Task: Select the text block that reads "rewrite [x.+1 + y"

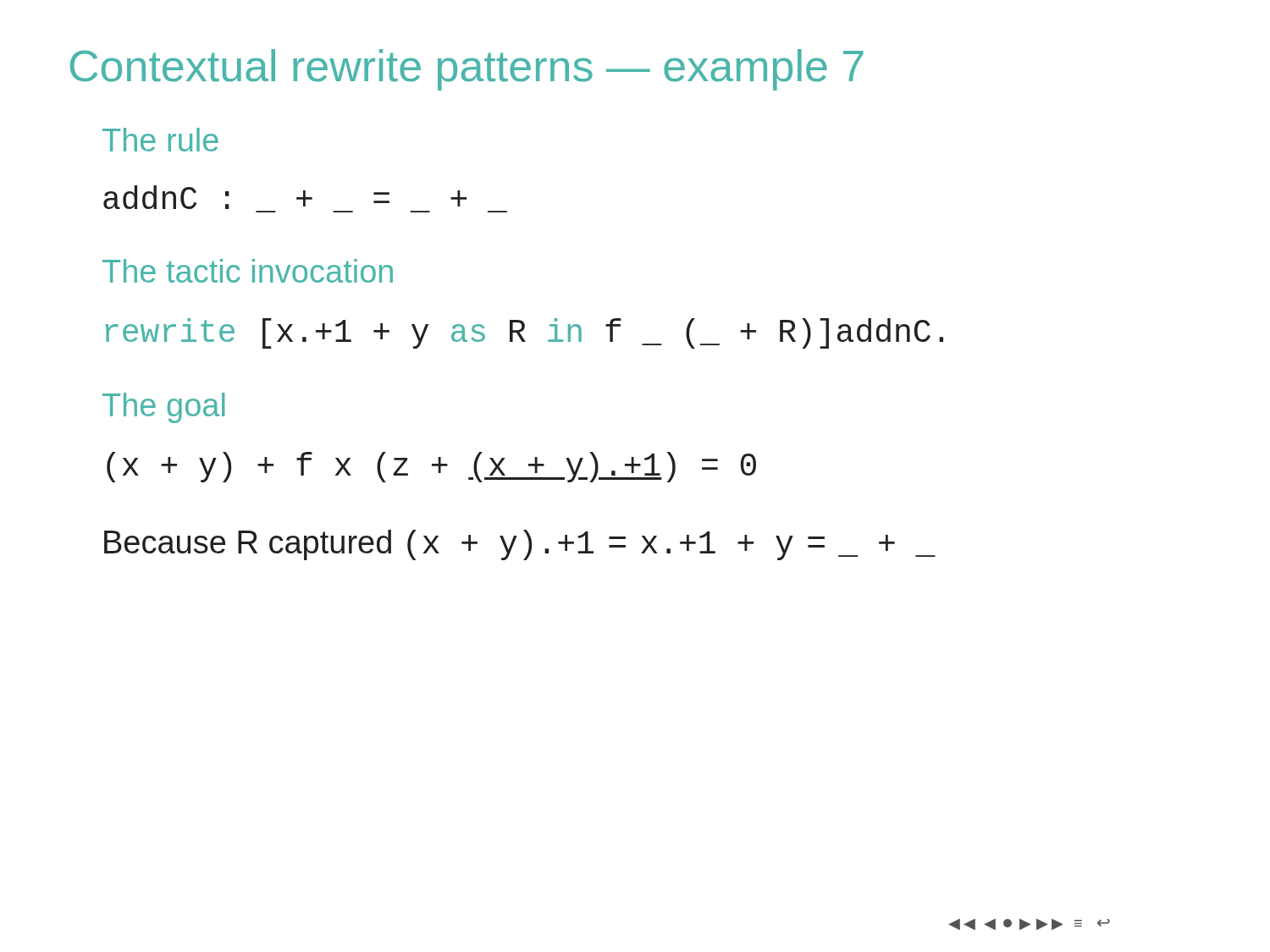Action: 526,333
